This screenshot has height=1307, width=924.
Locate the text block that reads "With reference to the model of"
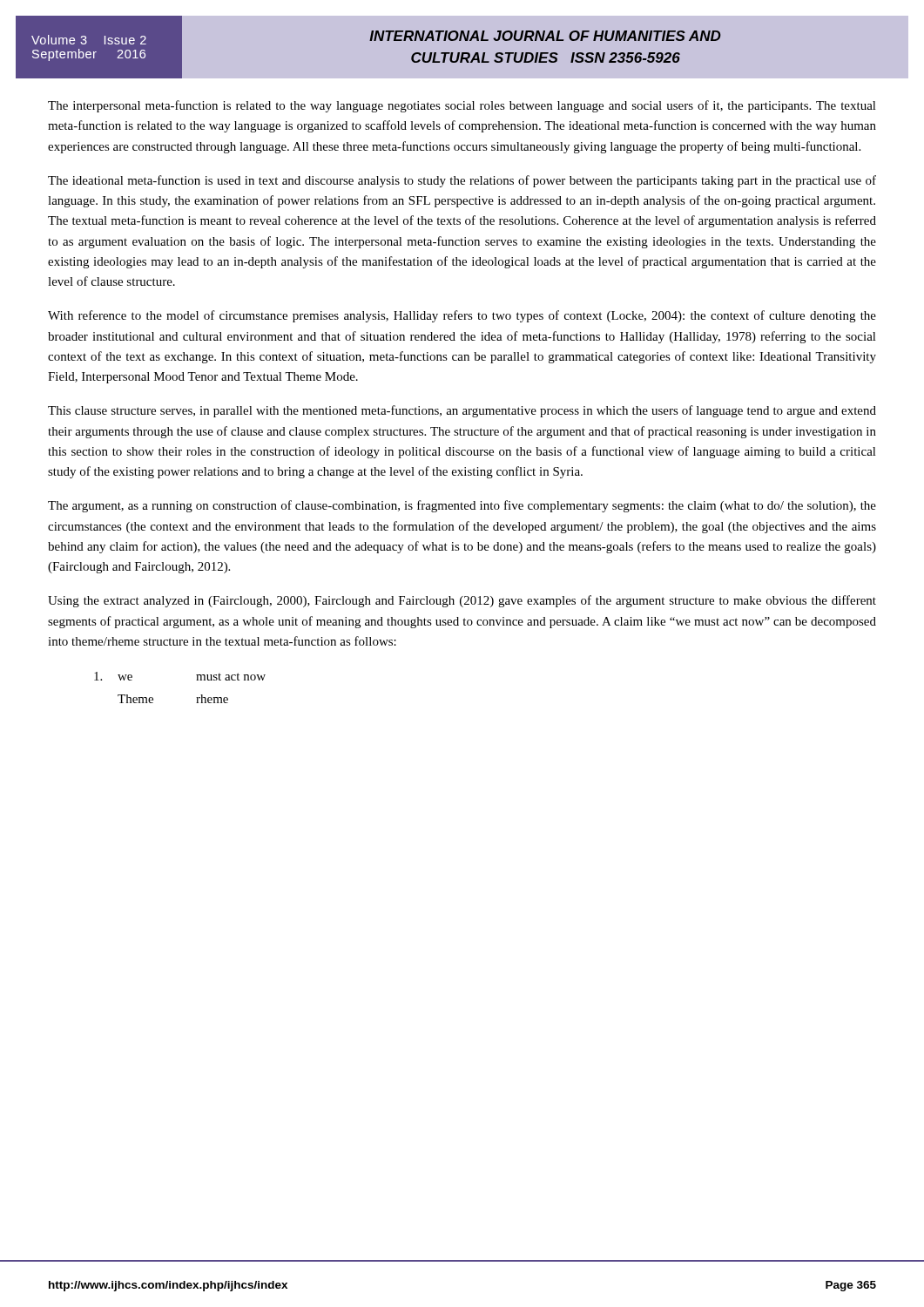click(x=462, y=346)
